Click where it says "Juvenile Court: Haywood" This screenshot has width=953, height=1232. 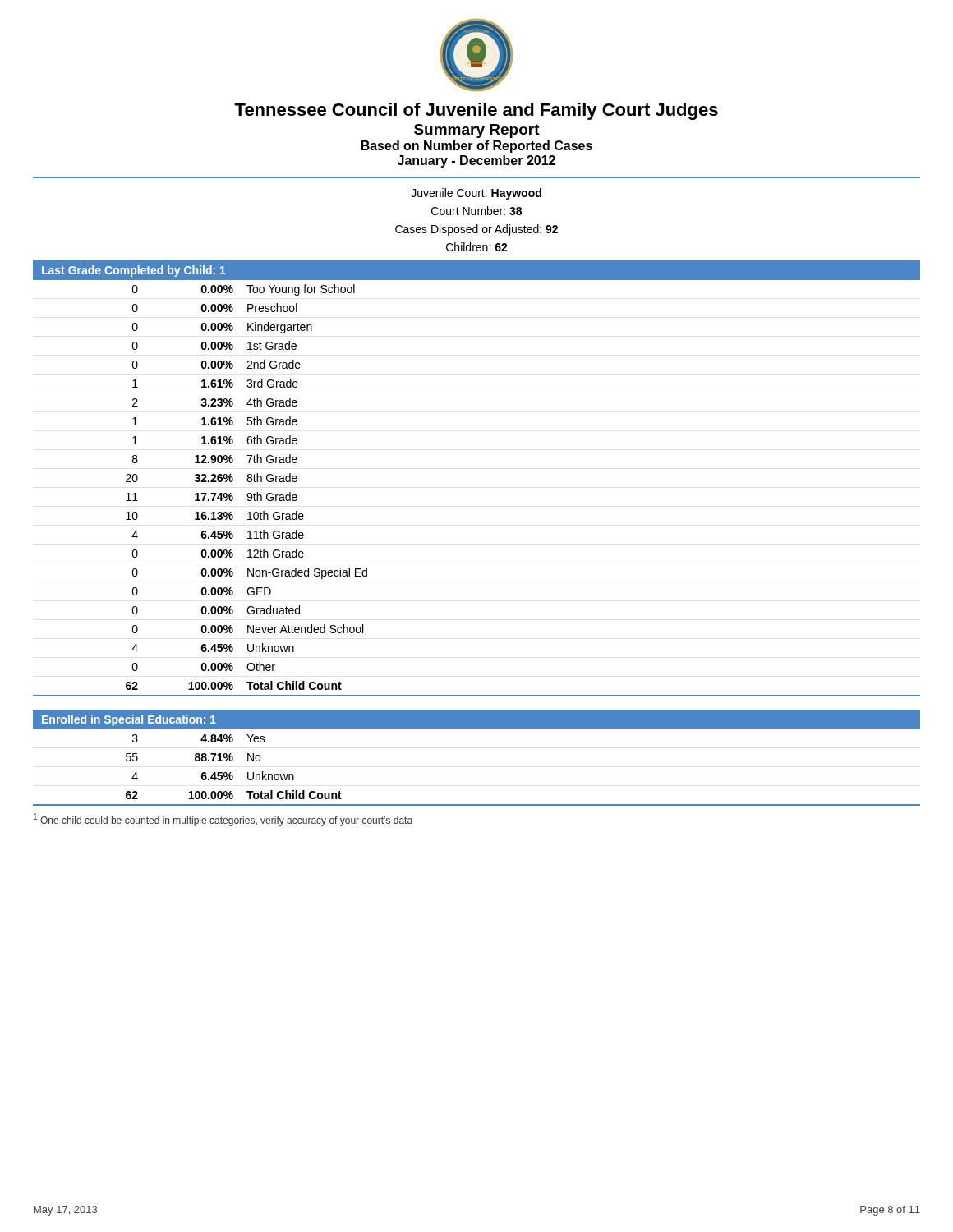click(x=476, y=193)
